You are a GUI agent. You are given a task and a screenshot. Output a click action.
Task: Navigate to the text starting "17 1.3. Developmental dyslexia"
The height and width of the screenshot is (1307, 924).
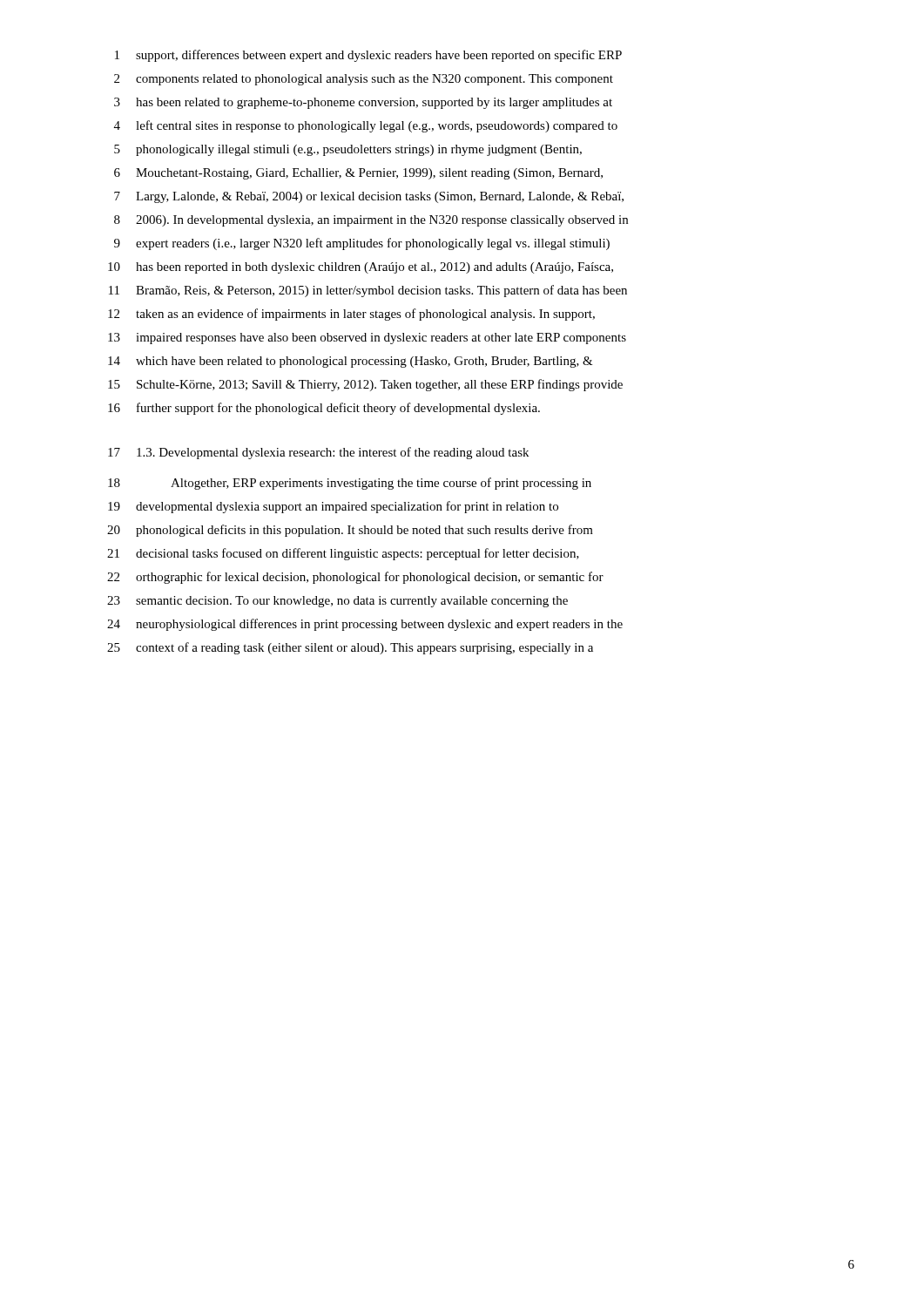pyautogui.click(x=470, y=453)
